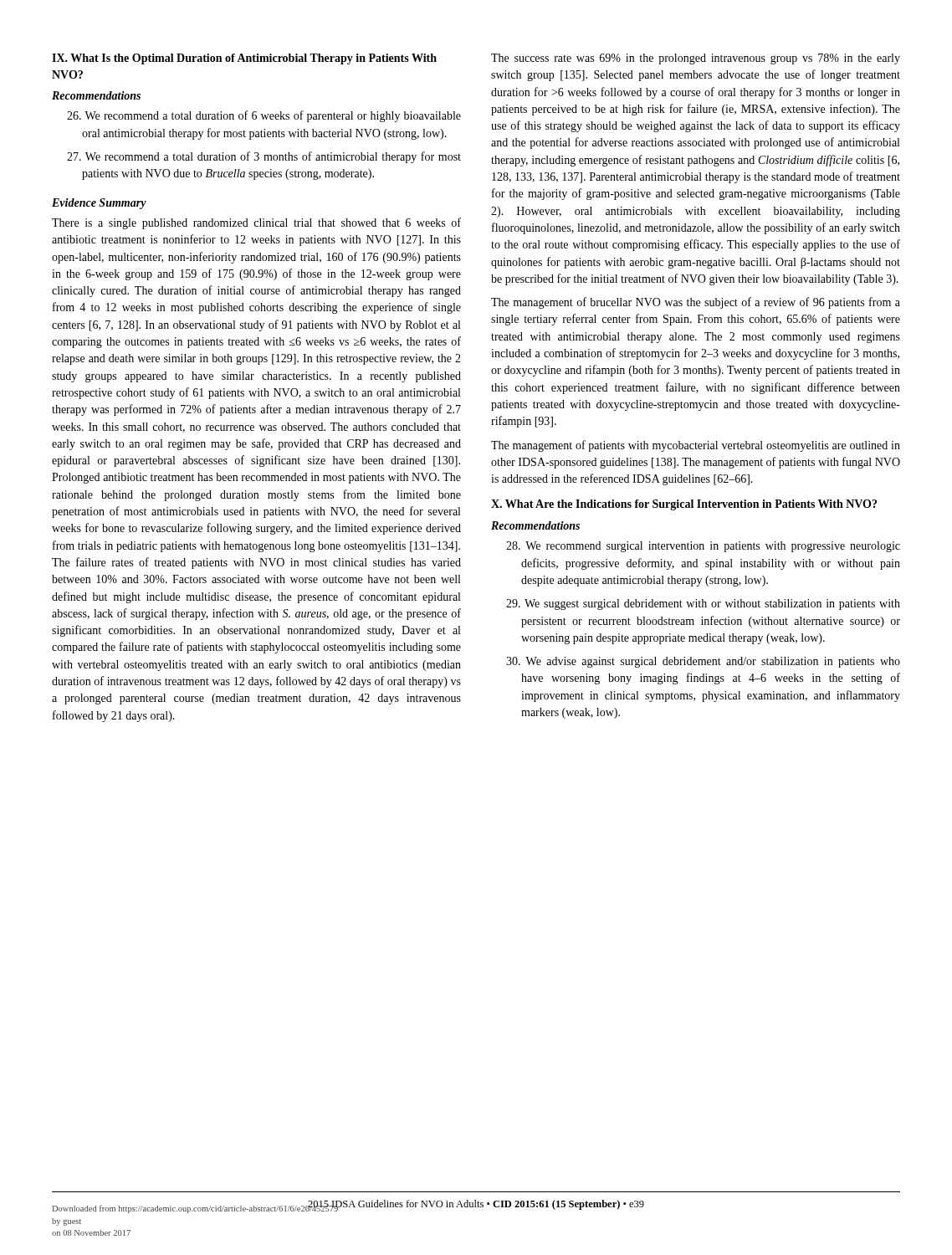Find the block on this page that starts "The success rate was 69% in the prolonged"

pos(696,269)
